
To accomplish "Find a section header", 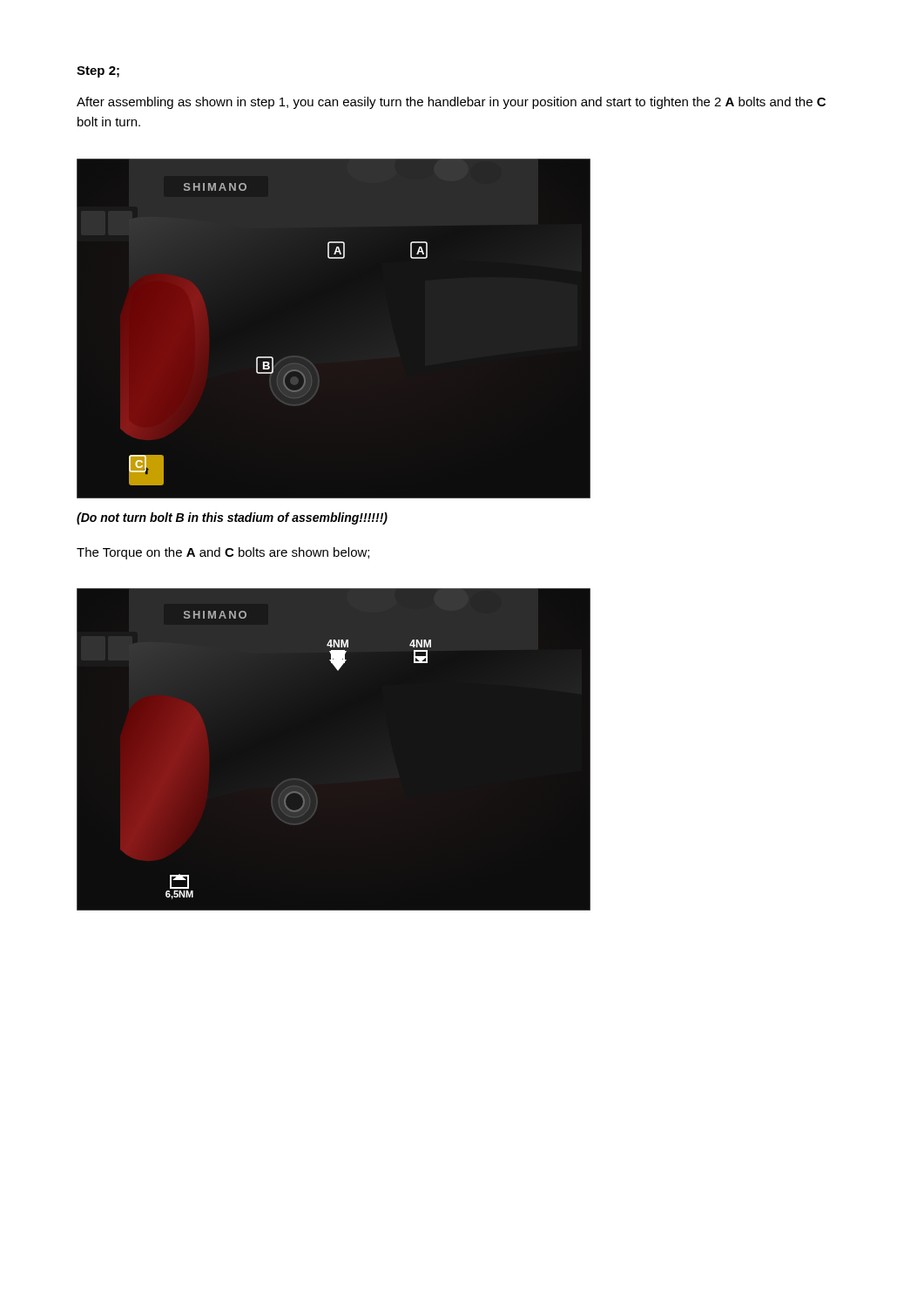I will pos(98,70).
